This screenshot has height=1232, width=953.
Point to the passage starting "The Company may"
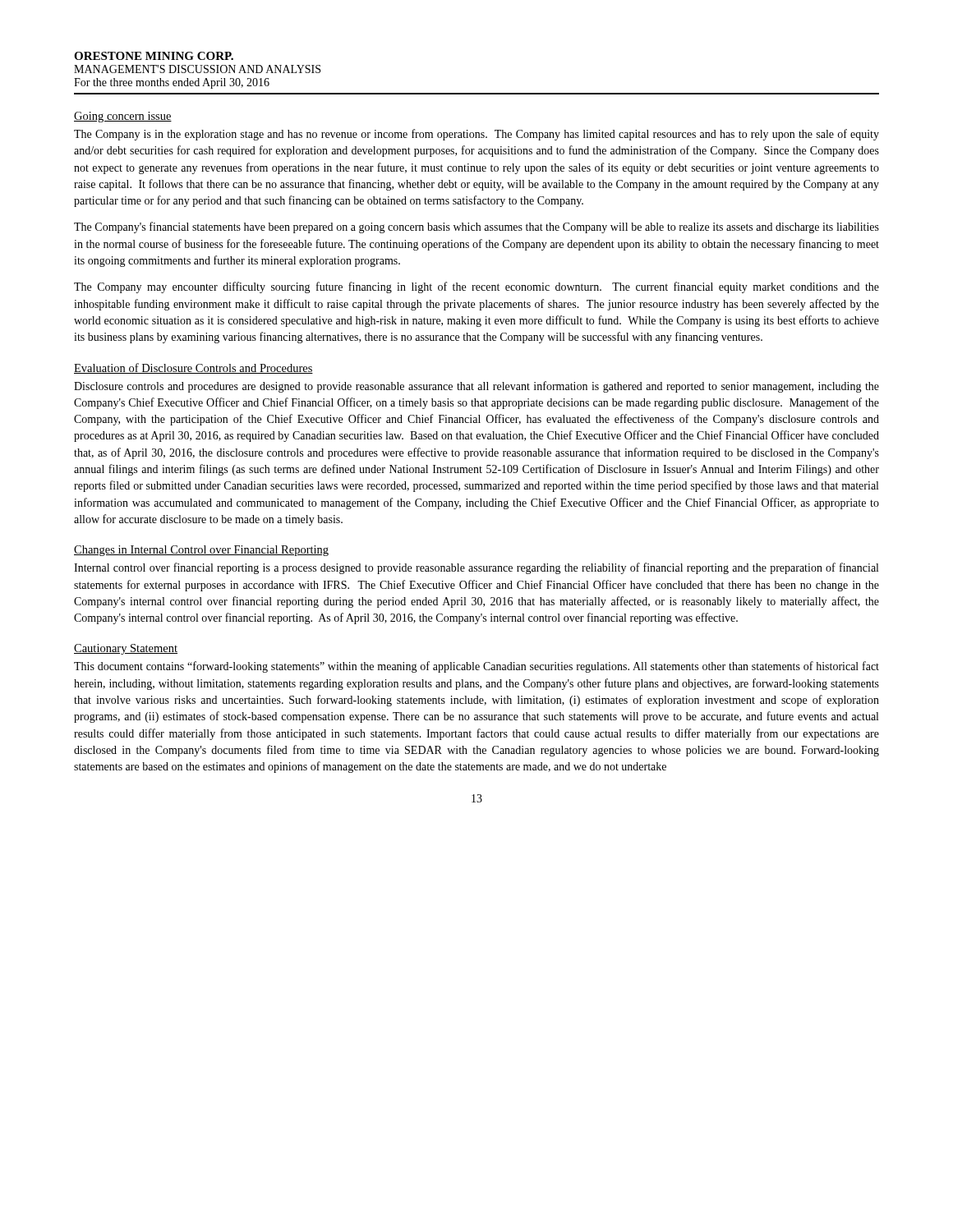pos(476,312)
